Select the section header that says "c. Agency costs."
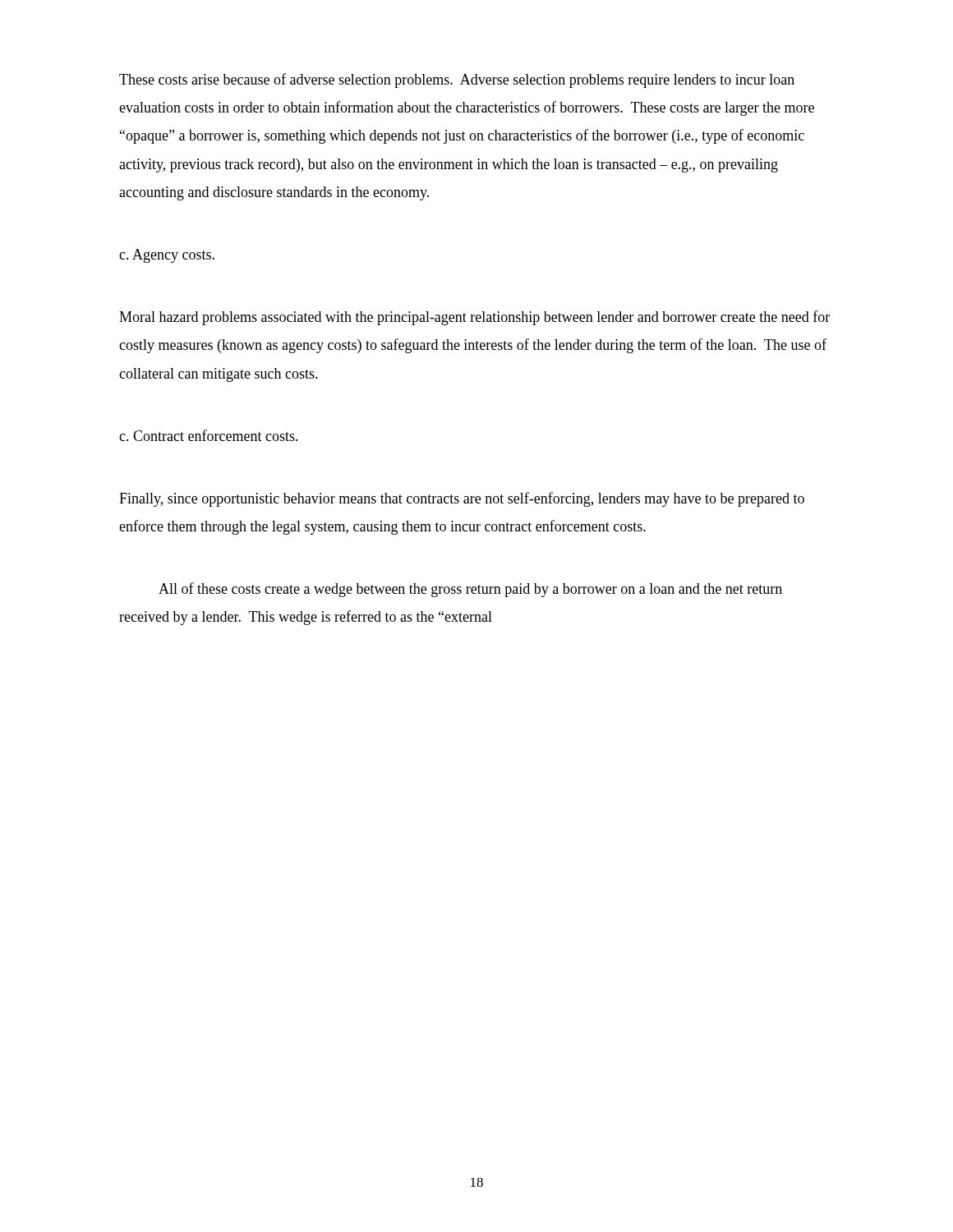The height and width of the screenshot is (1232, 953). point(167,255)
